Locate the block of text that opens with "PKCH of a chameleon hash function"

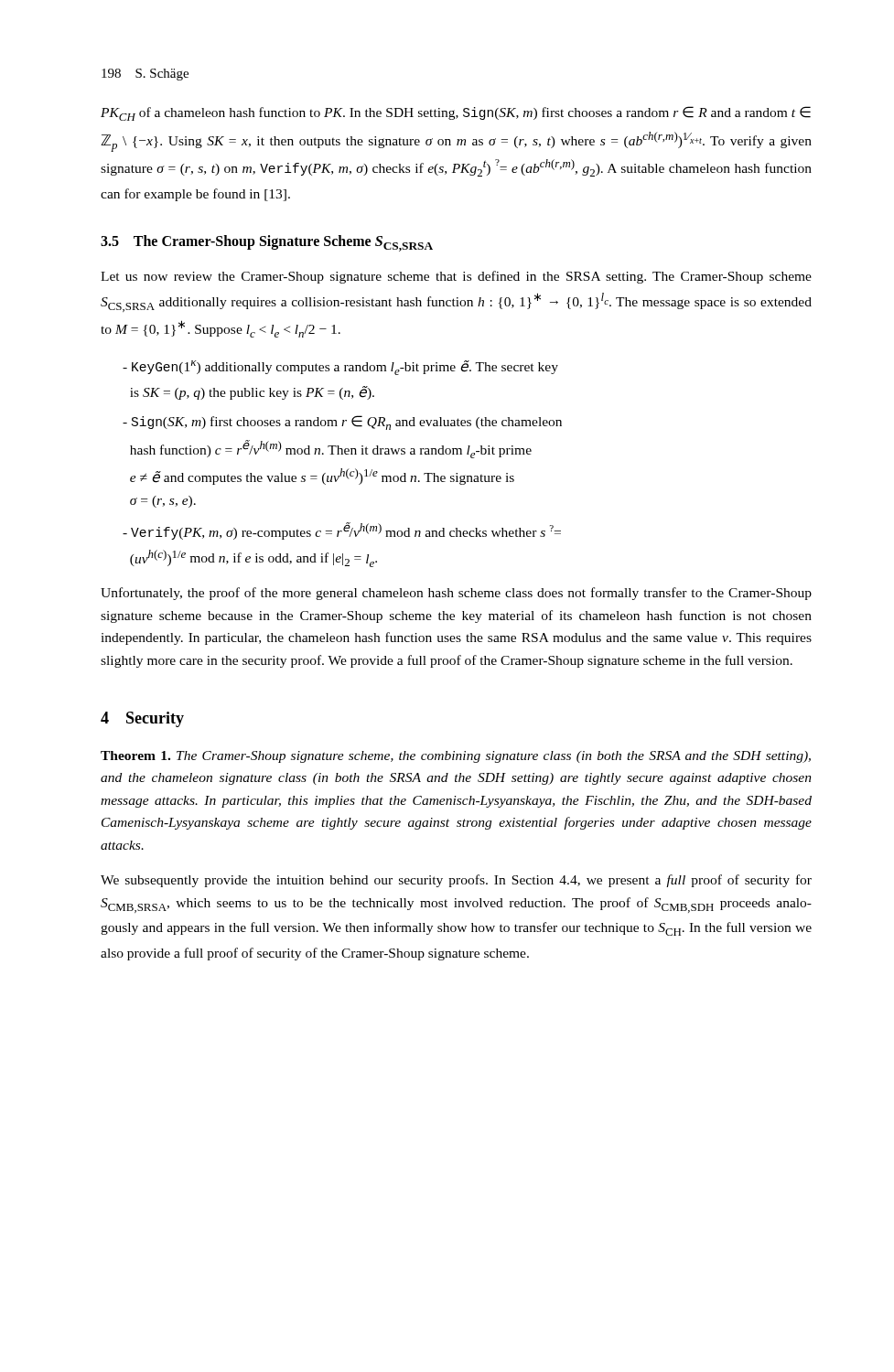(456, 153)
